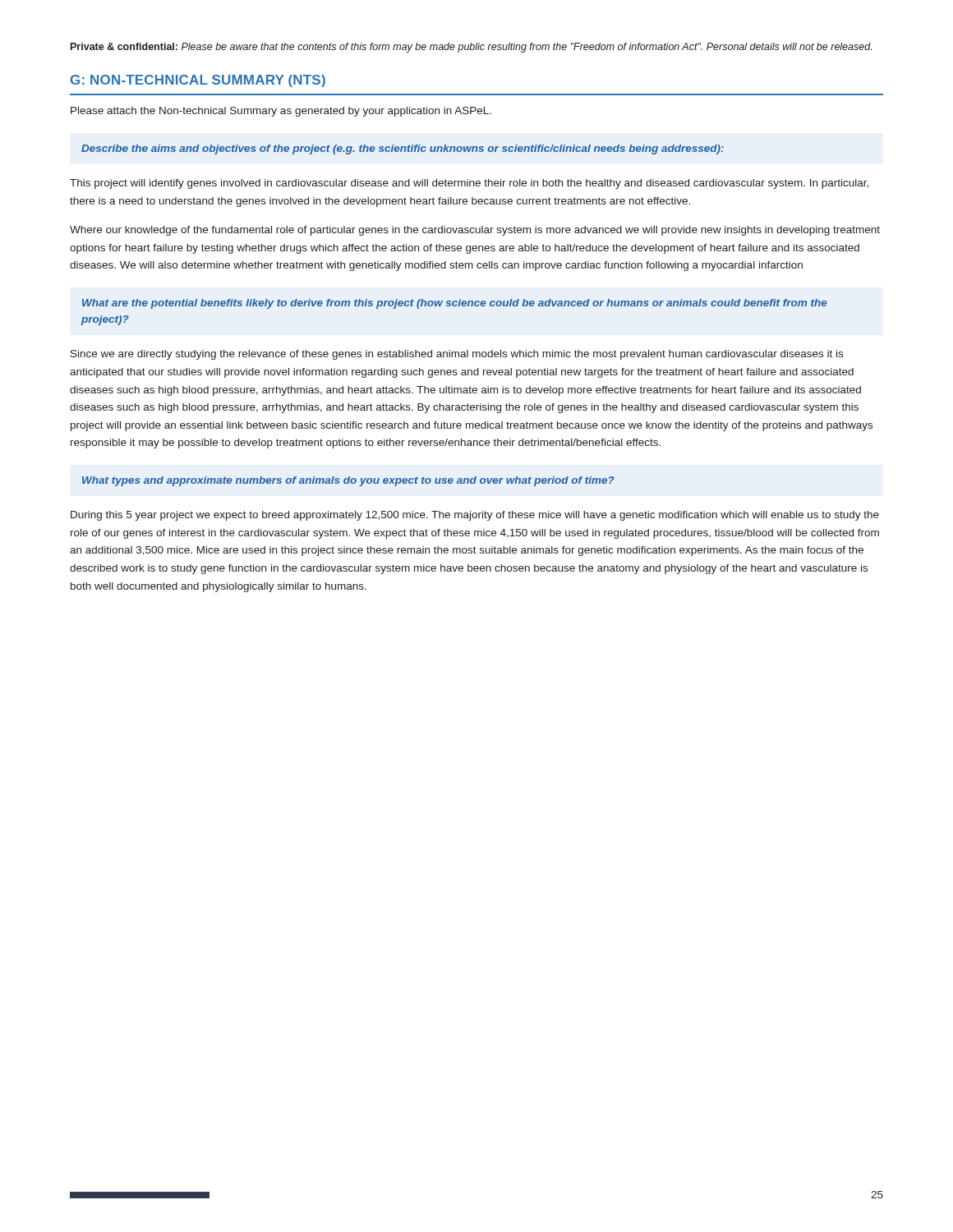The height and width of the screenshot is (1232, 953).
Task: Click on the caption containing "What types and approximate numbers"
Action: (476, 481)
